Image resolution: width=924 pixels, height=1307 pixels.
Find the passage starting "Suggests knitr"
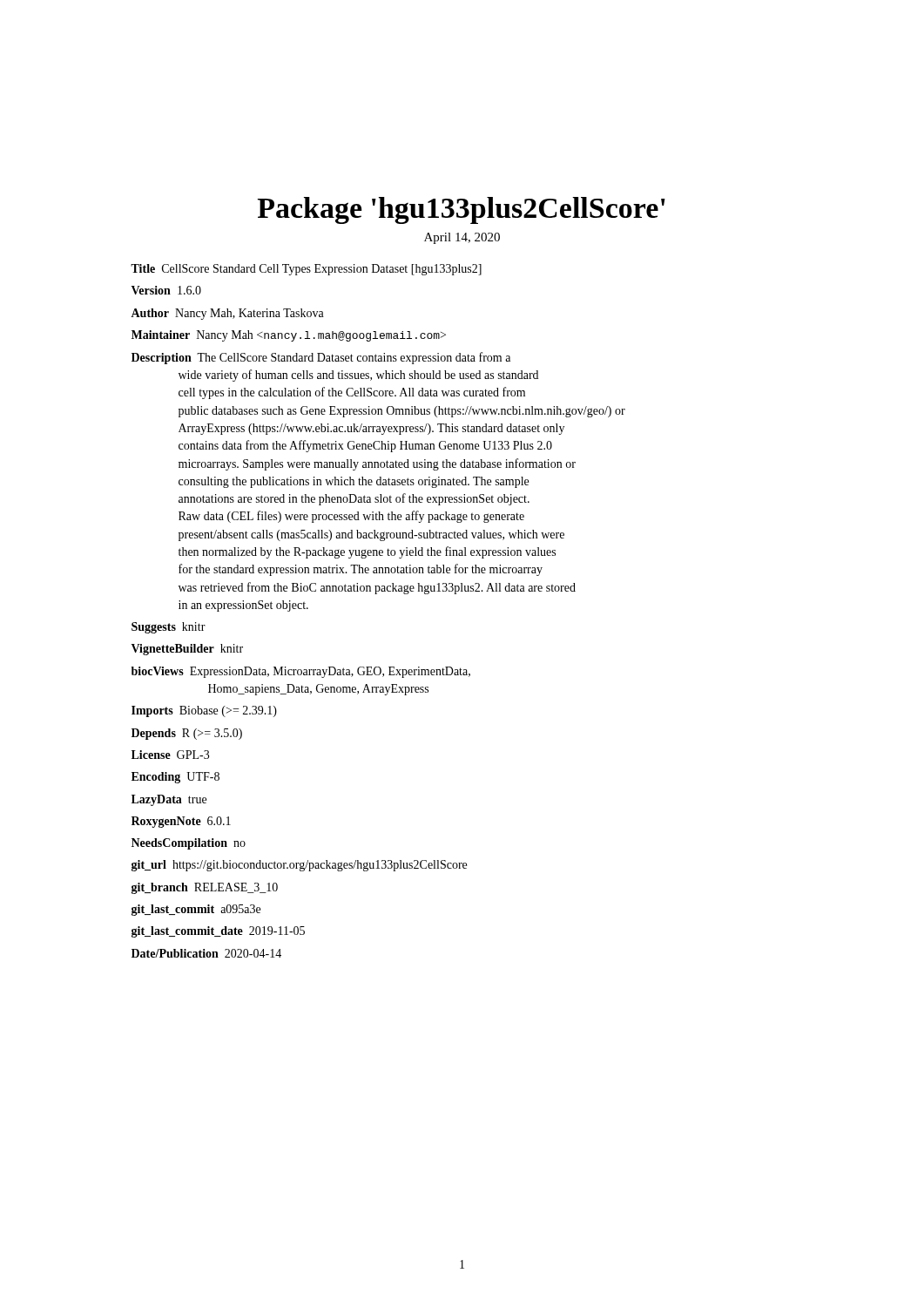click(168, 627)
